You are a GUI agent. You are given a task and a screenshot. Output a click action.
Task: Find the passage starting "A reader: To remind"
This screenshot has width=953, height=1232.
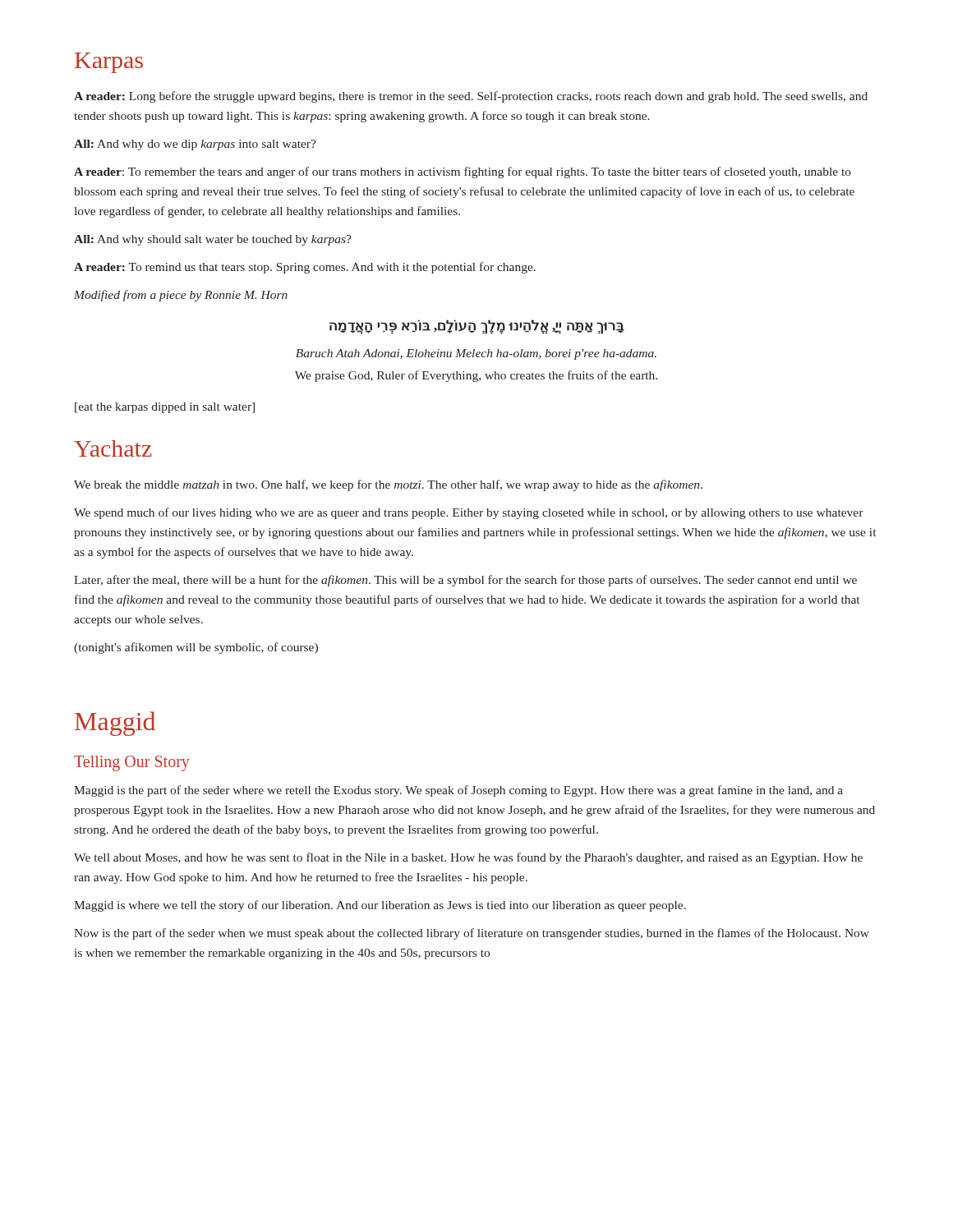pyautogui.click(x=305, y=267)
